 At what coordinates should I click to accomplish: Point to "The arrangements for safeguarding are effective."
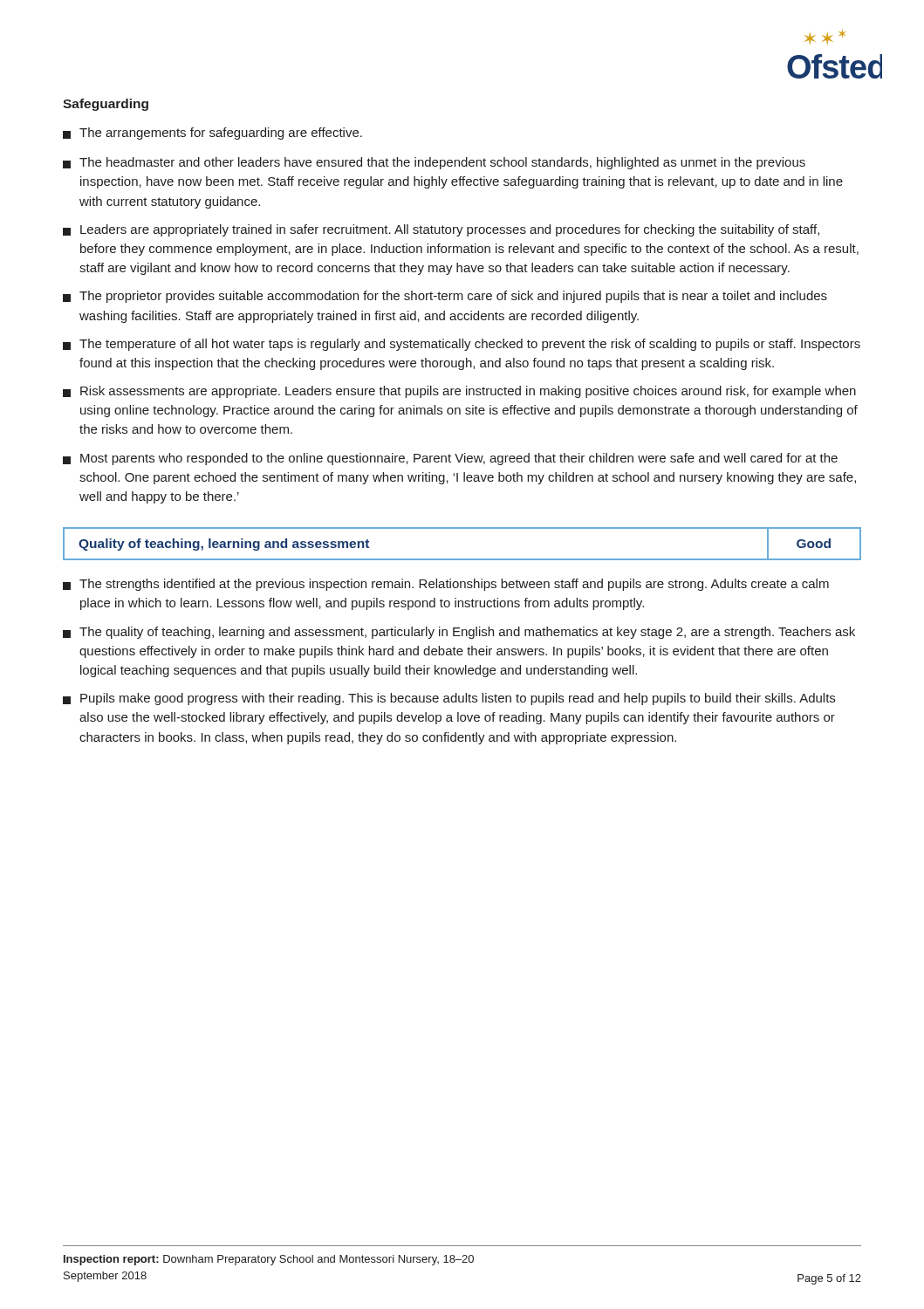point(213,134)
